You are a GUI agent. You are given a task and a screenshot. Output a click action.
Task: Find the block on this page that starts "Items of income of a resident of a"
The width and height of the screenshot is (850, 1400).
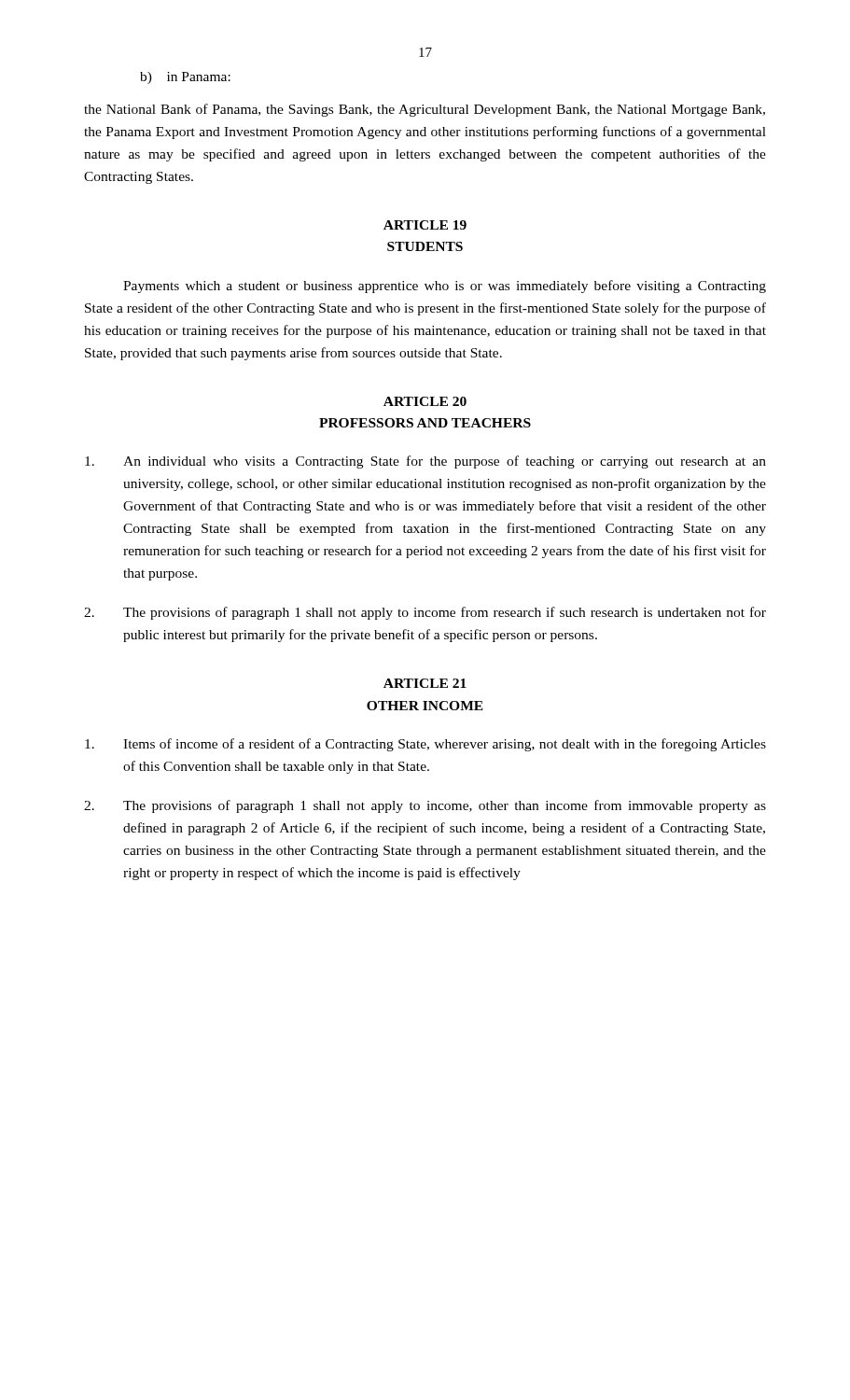click(425, 755)
